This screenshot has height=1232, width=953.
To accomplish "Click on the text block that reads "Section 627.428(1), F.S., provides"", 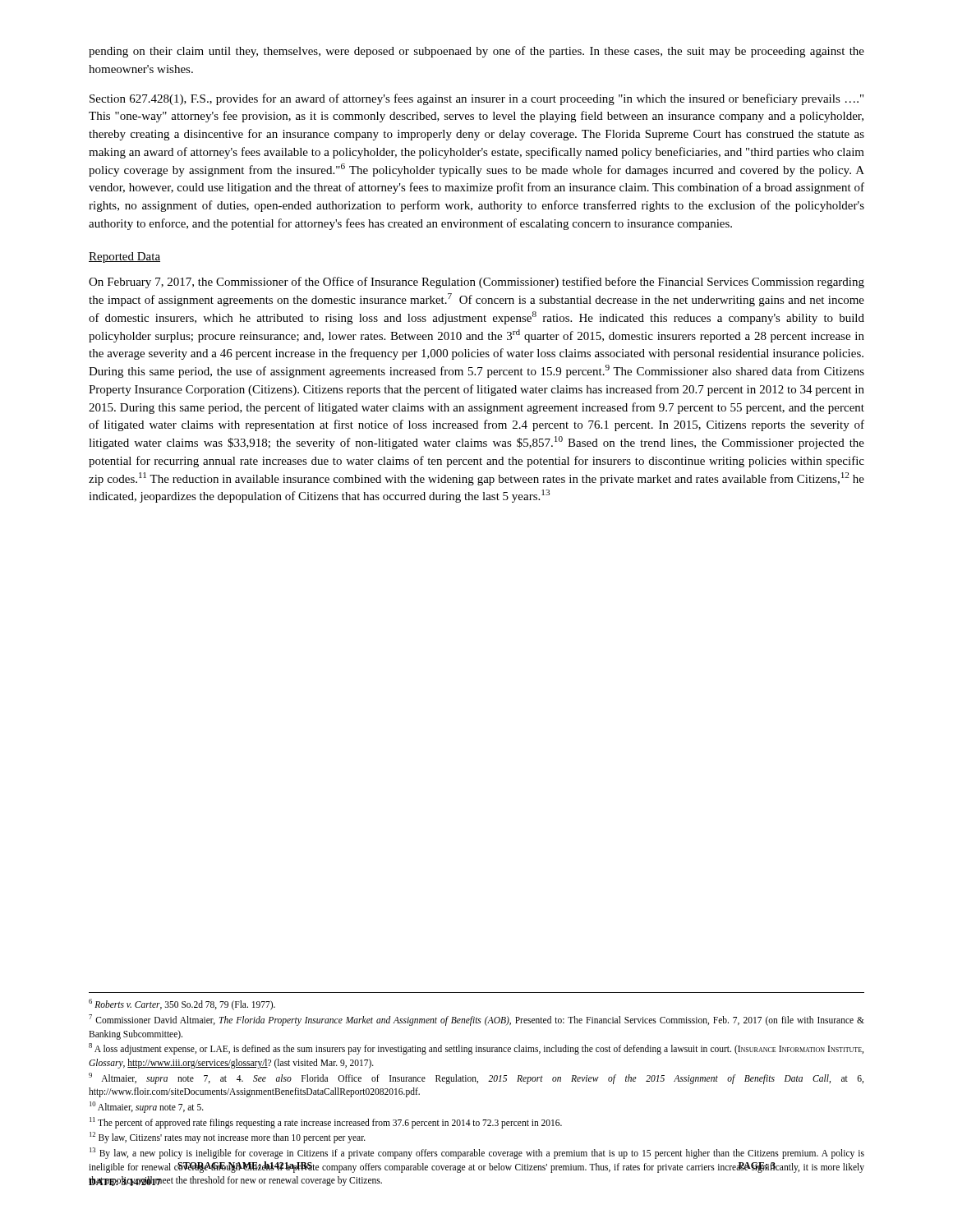I will click(476, 161).
